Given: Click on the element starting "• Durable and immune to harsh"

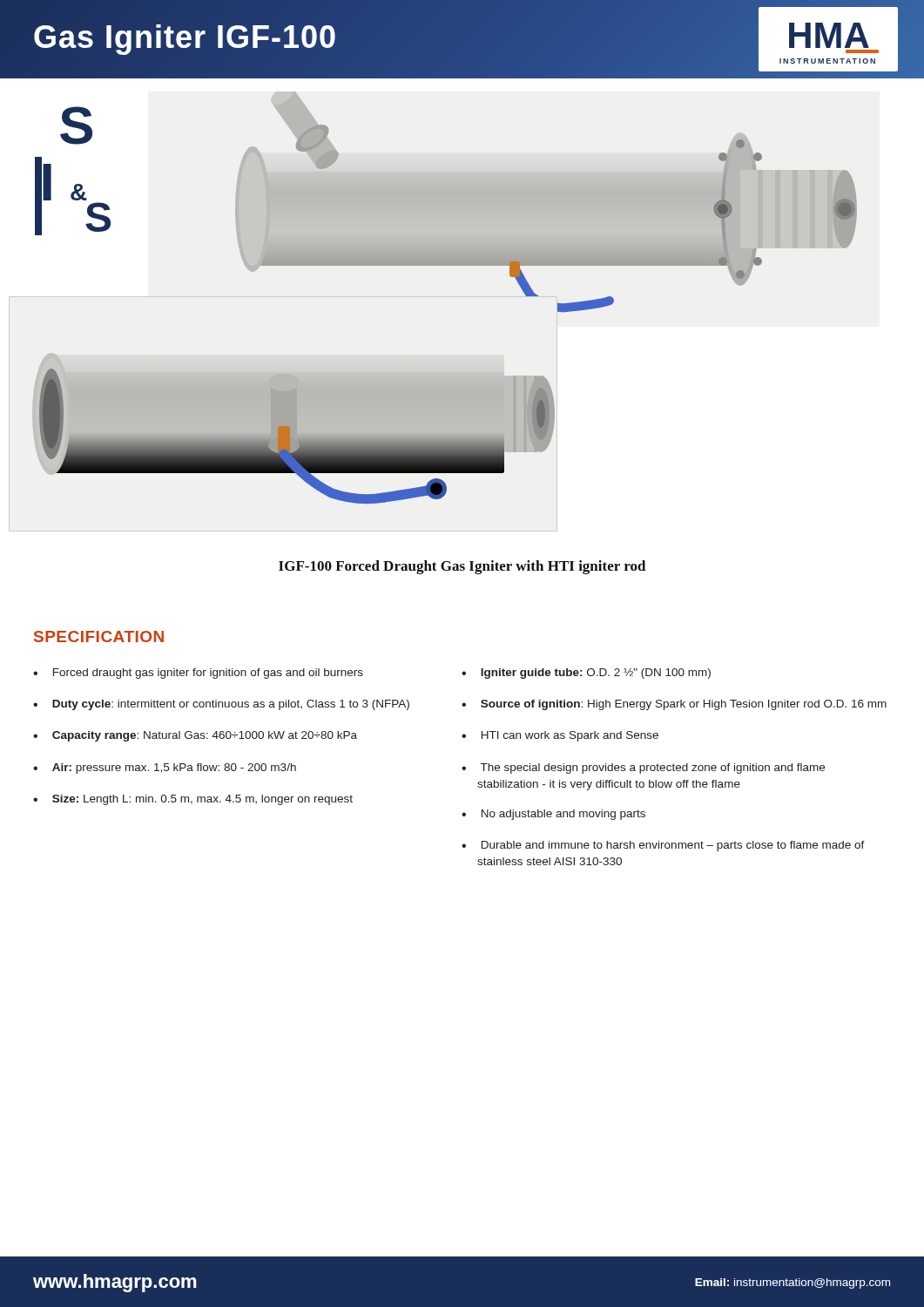Looking at the screenshot, I should coord(675,853).
